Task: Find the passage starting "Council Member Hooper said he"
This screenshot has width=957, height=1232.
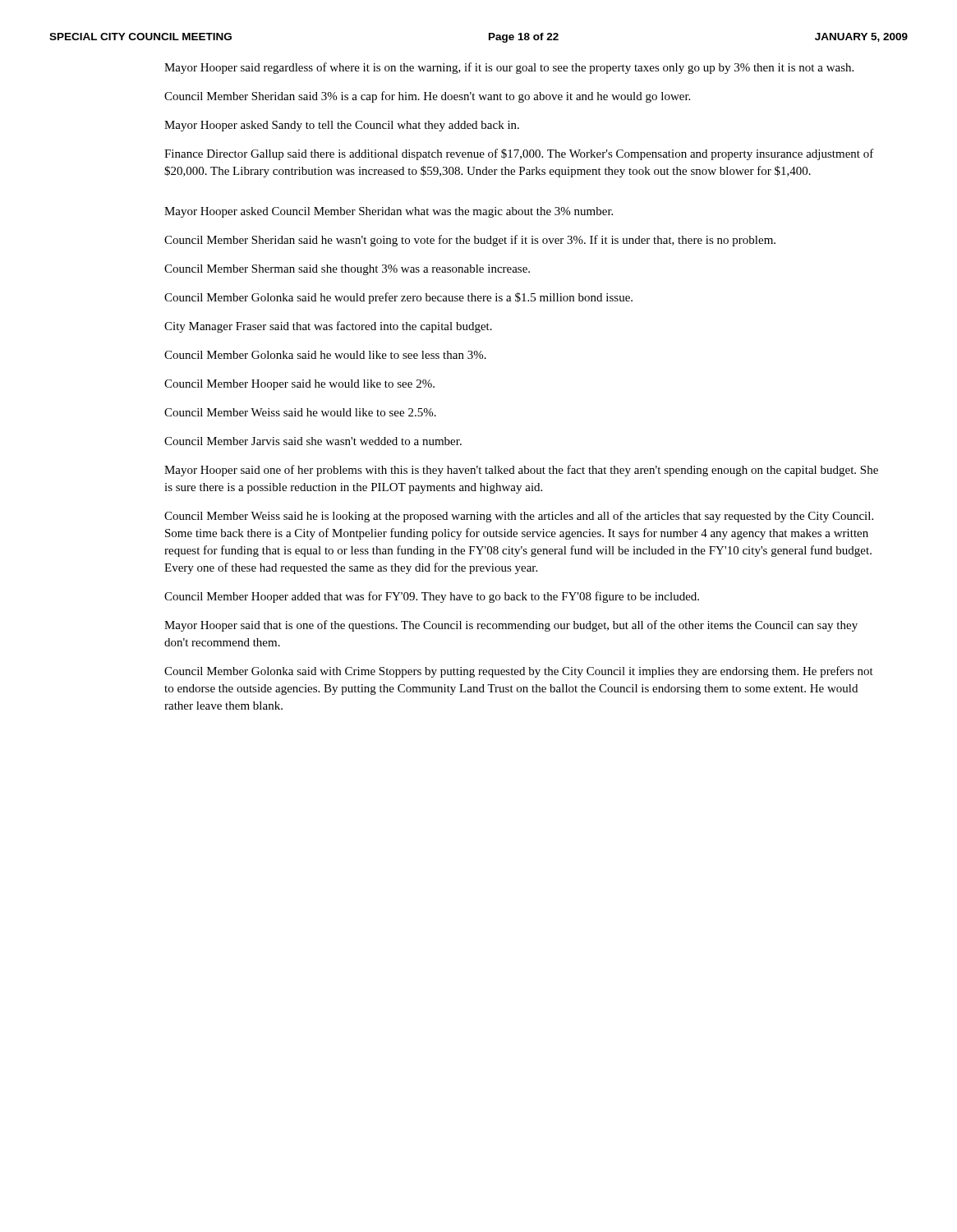Action: [x=300, y=384]
